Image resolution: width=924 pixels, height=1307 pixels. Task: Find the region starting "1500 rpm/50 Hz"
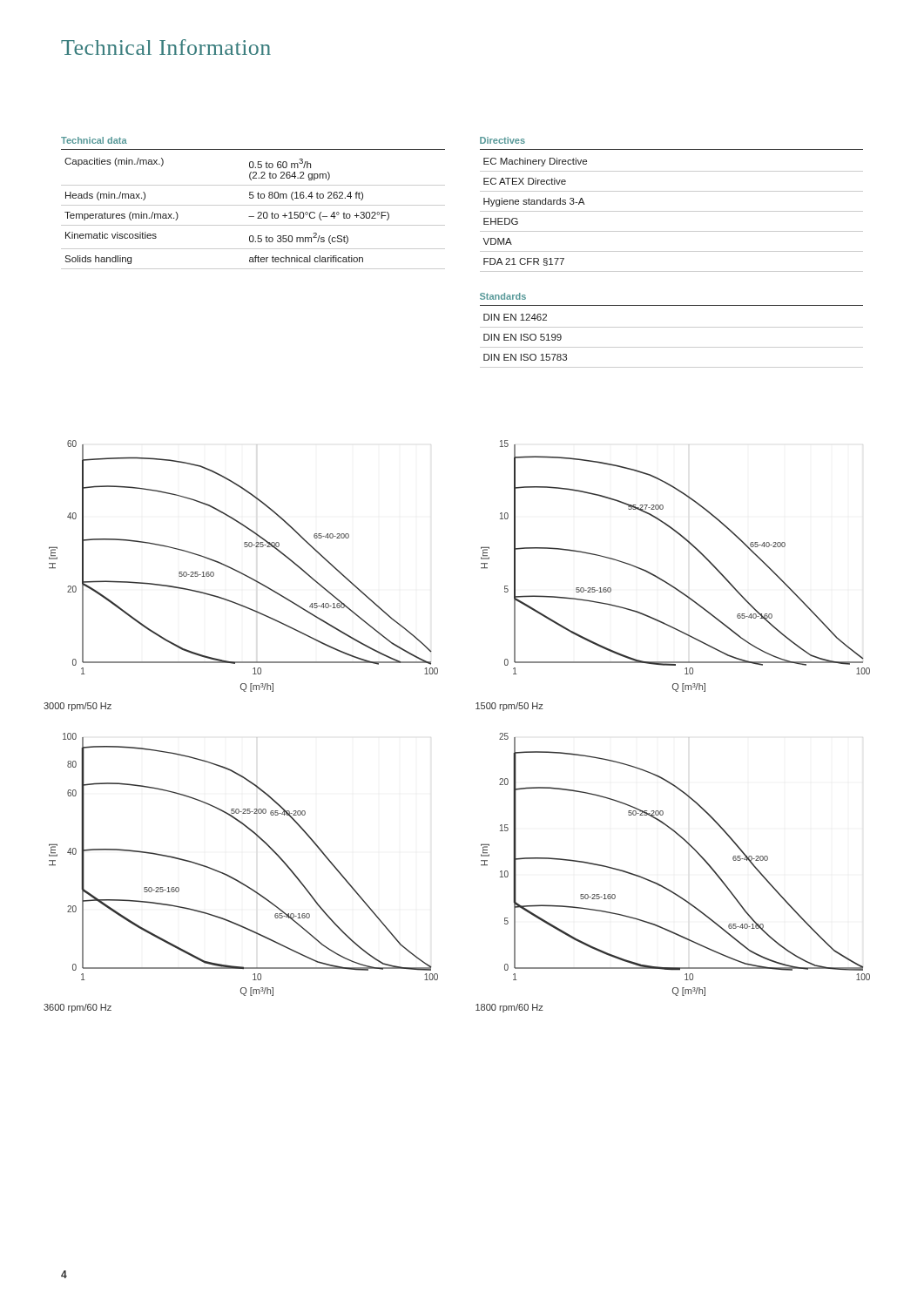coord(509,706)
